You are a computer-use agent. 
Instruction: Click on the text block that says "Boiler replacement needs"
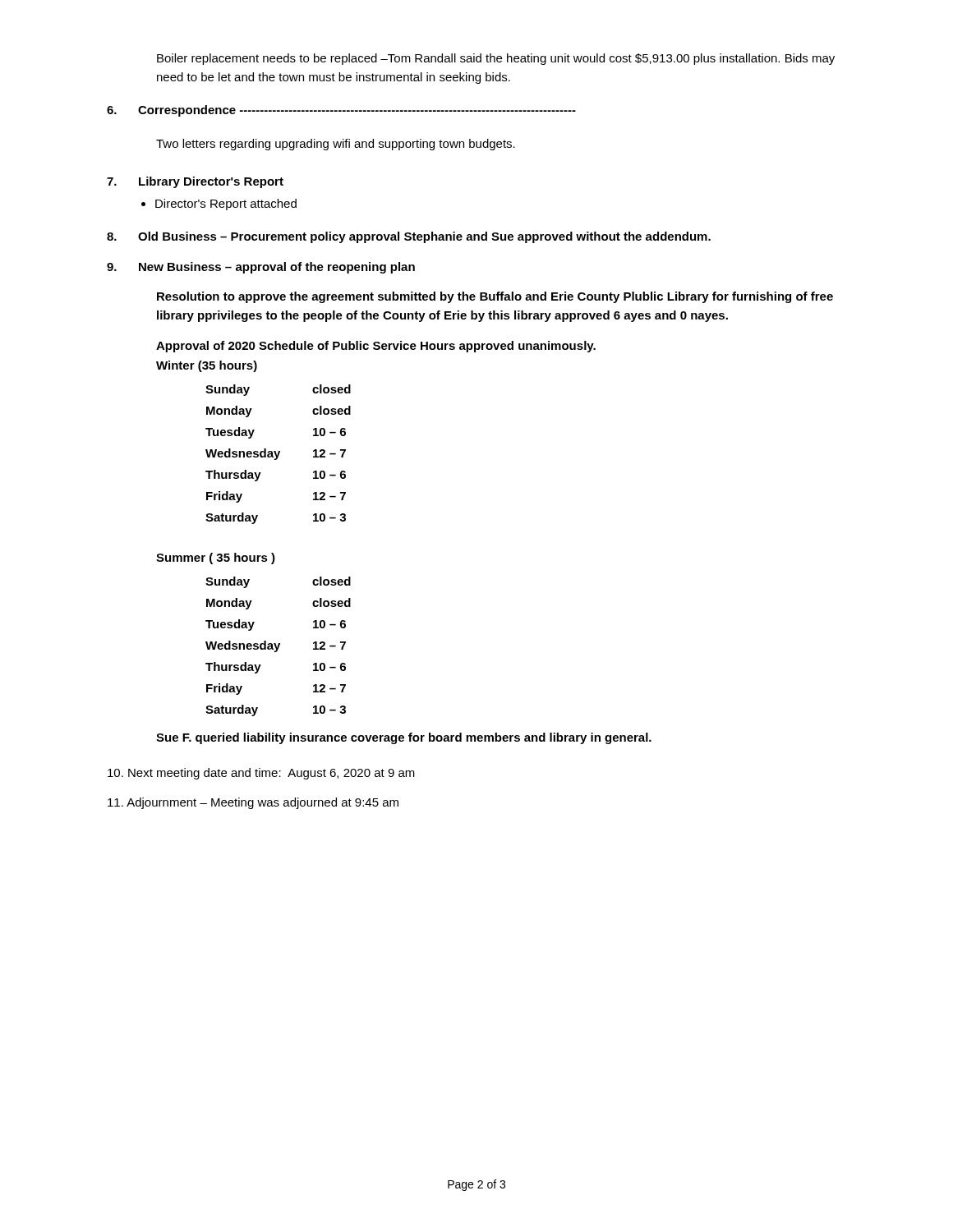pyautogui.click(x=496, y=67)
